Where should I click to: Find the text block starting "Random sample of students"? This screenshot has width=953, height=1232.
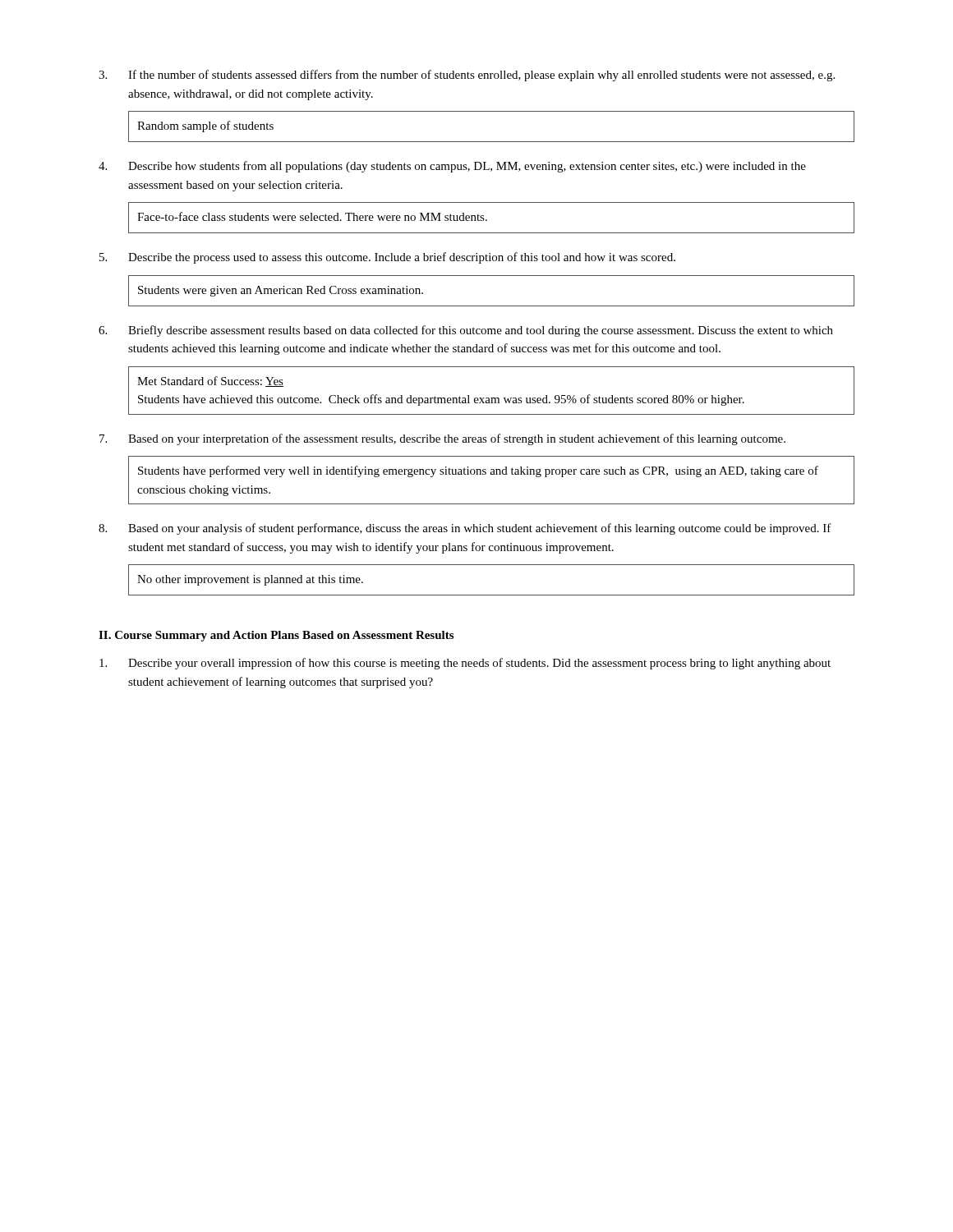tap(206, 126)
